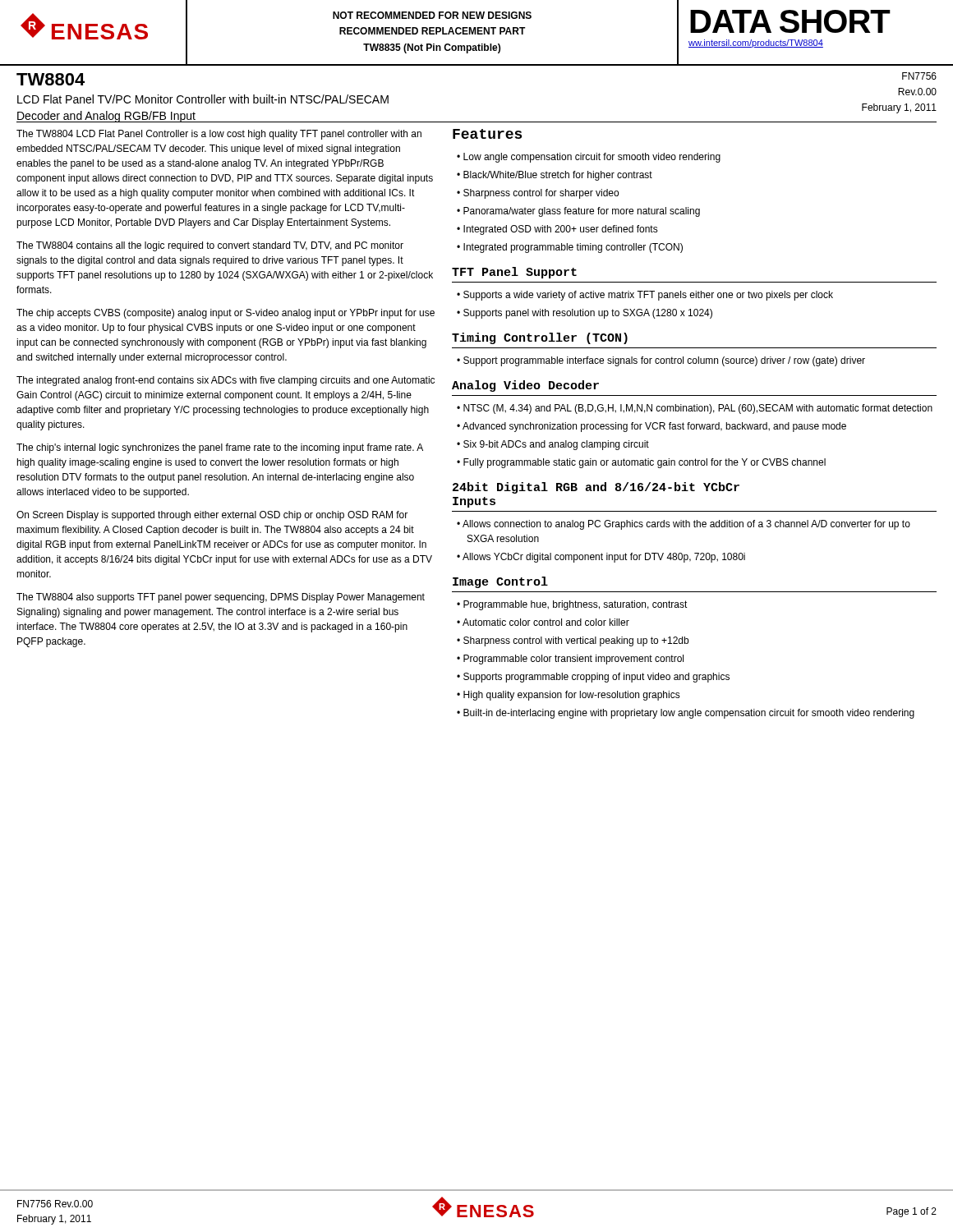The width and height of the screenshot is (953, 1232).
Task: Click the passage that begins "The TW8804 contains"
Action: click(225, 268)
